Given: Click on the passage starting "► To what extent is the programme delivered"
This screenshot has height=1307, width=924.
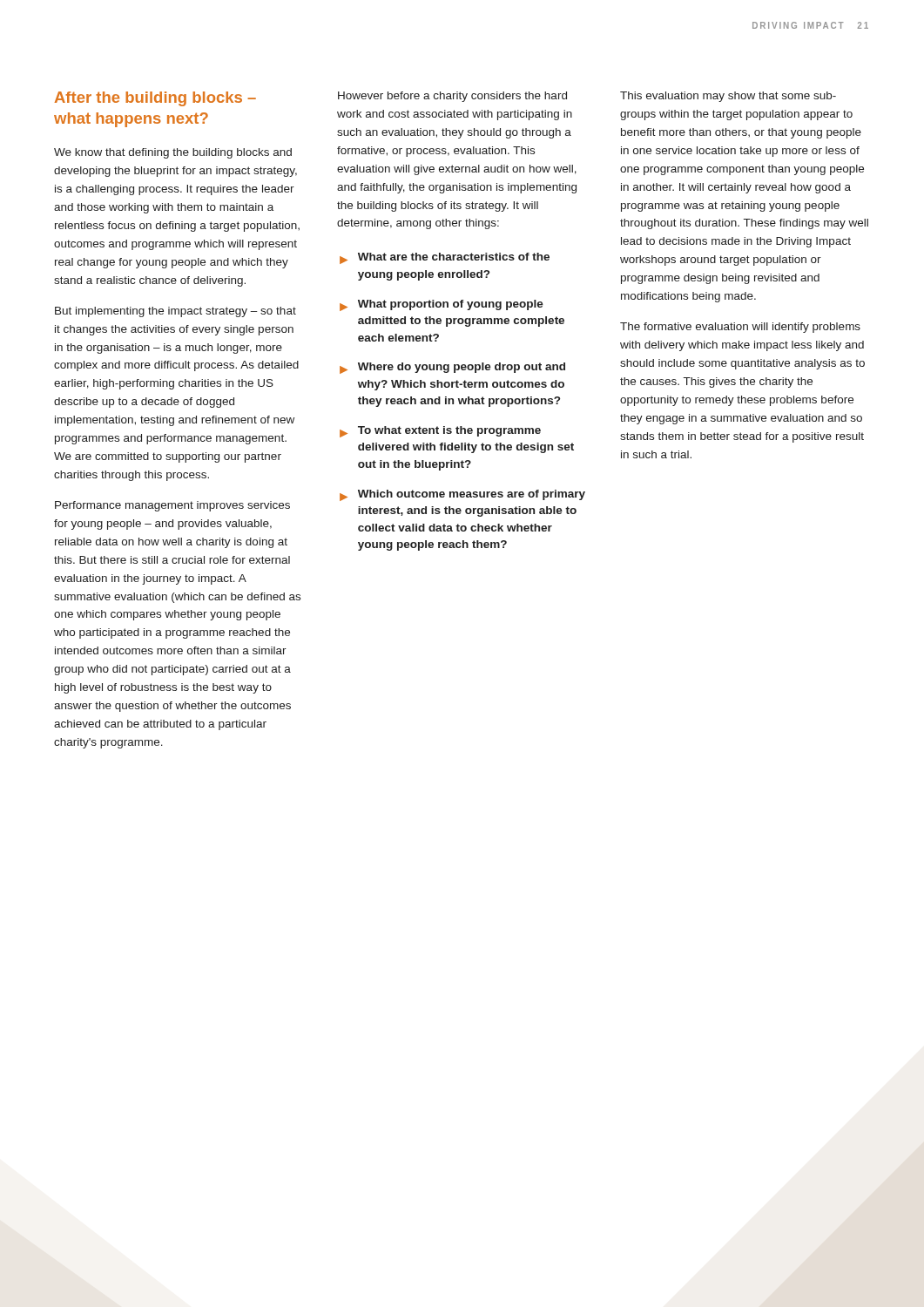Looking at the screenshot, I should coord(462,447).
